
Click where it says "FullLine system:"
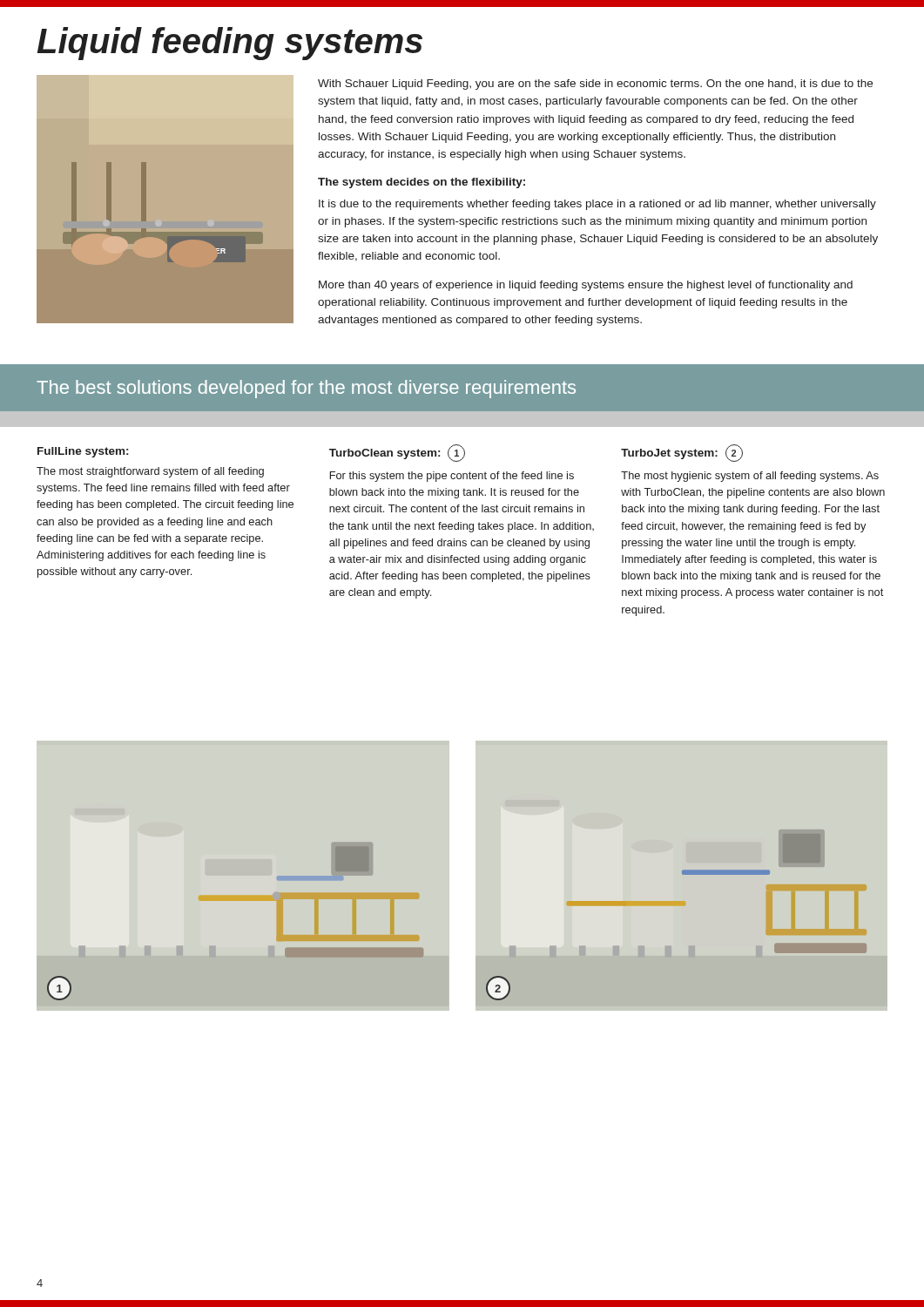click(83, 451)
